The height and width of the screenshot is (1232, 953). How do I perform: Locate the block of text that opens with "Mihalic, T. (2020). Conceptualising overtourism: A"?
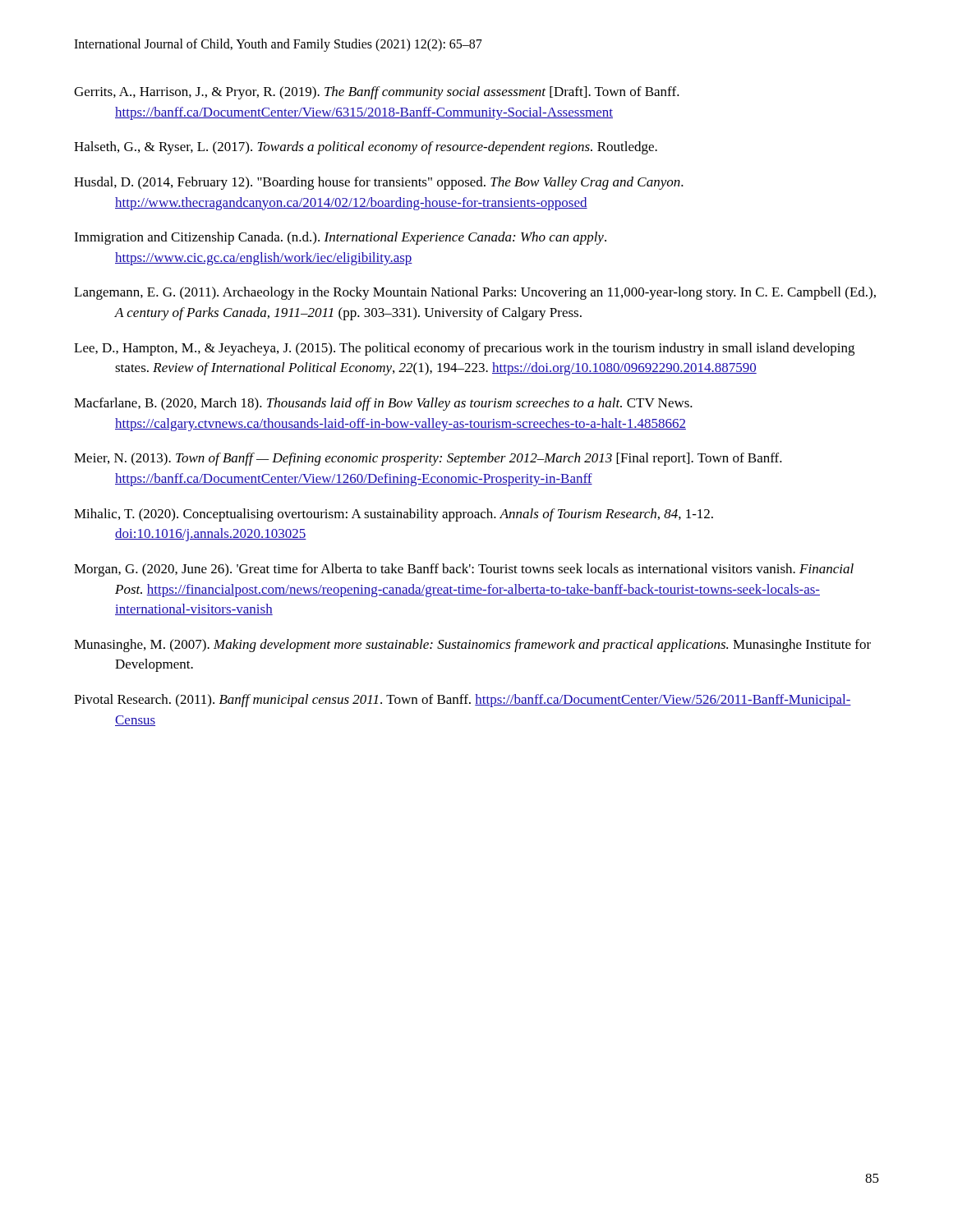coord(394,524)
